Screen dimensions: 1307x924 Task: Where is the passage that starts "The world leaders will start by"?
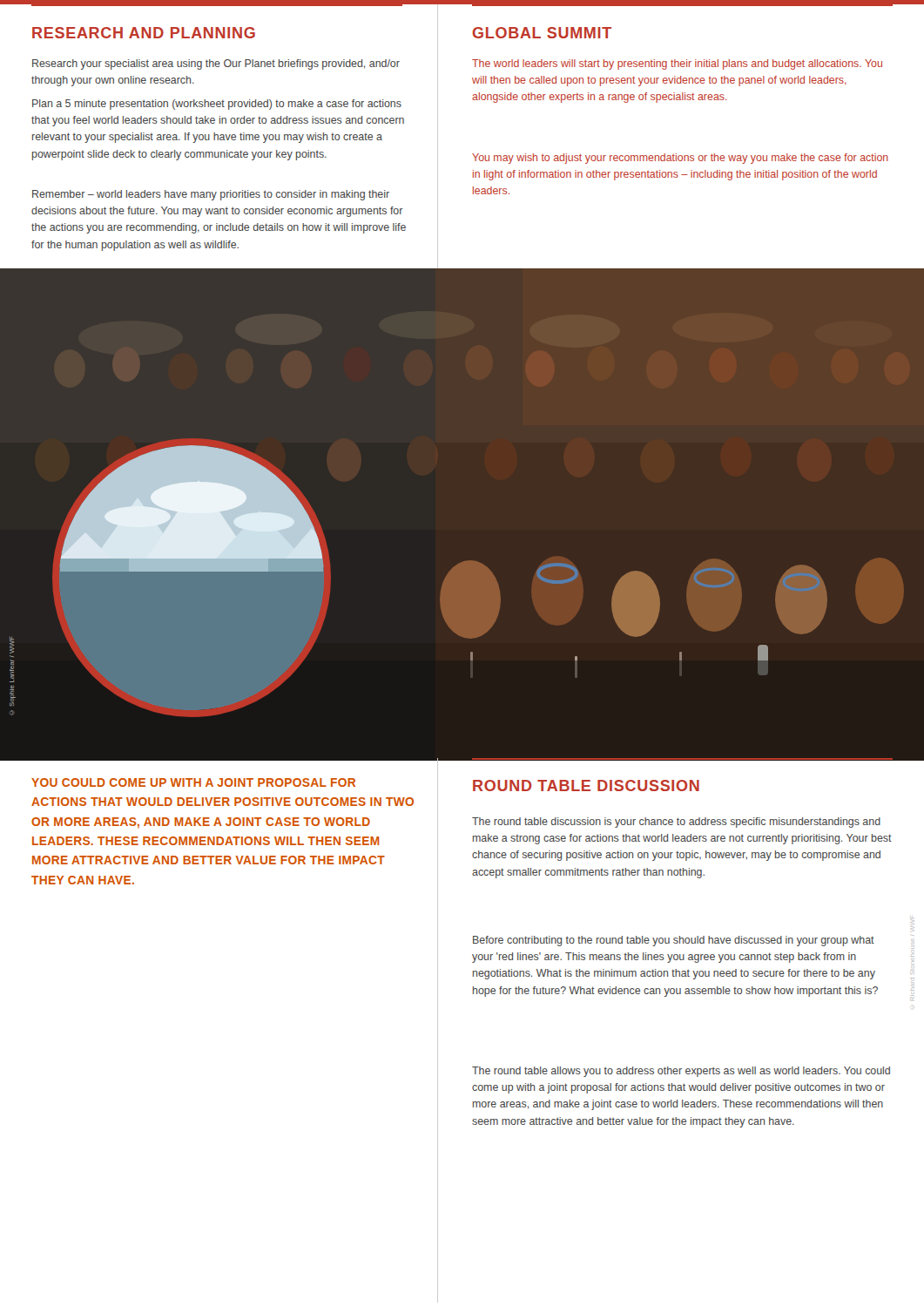(677, 80)
